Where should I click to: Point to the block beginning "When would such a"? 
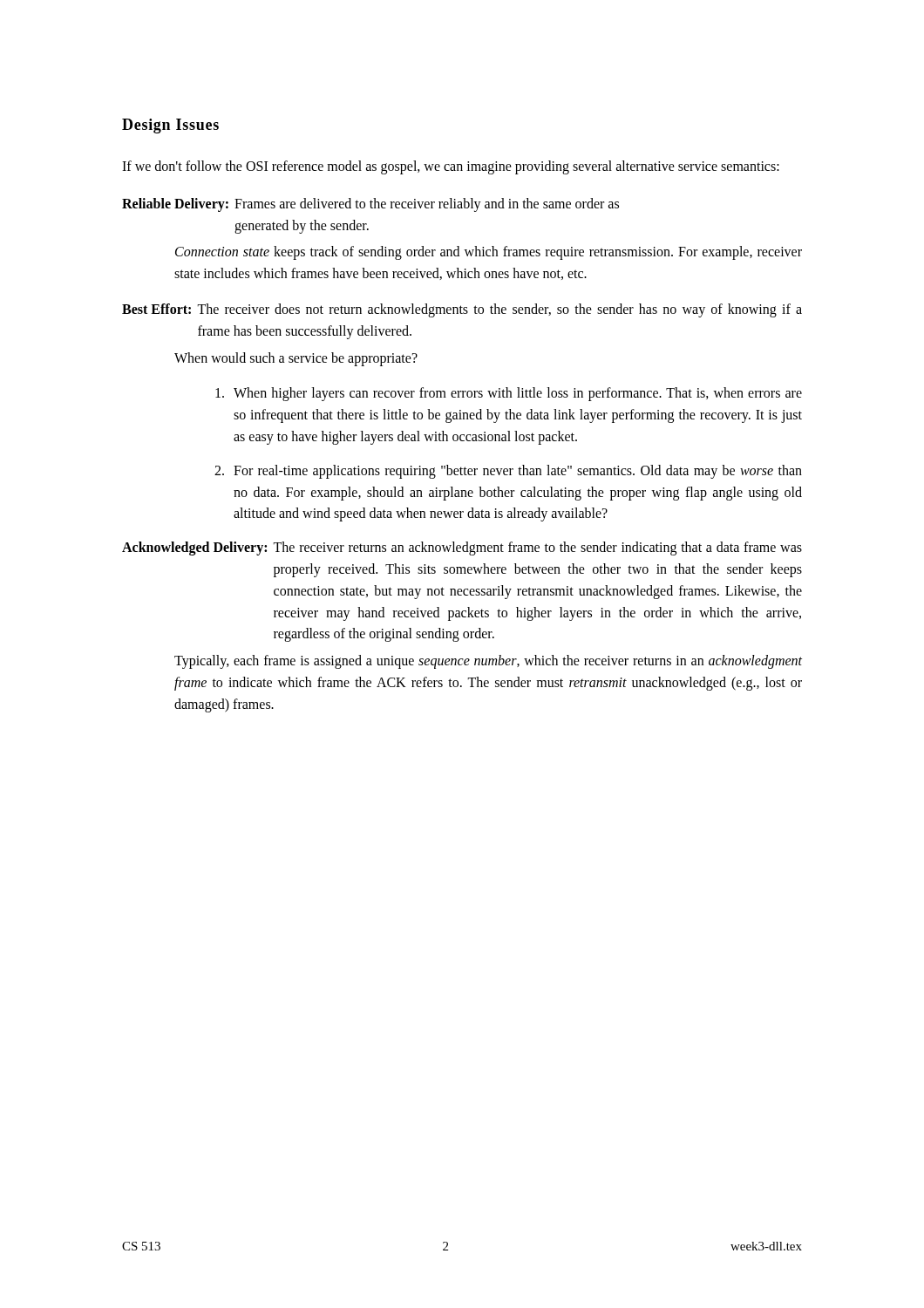tap(296, 358)
